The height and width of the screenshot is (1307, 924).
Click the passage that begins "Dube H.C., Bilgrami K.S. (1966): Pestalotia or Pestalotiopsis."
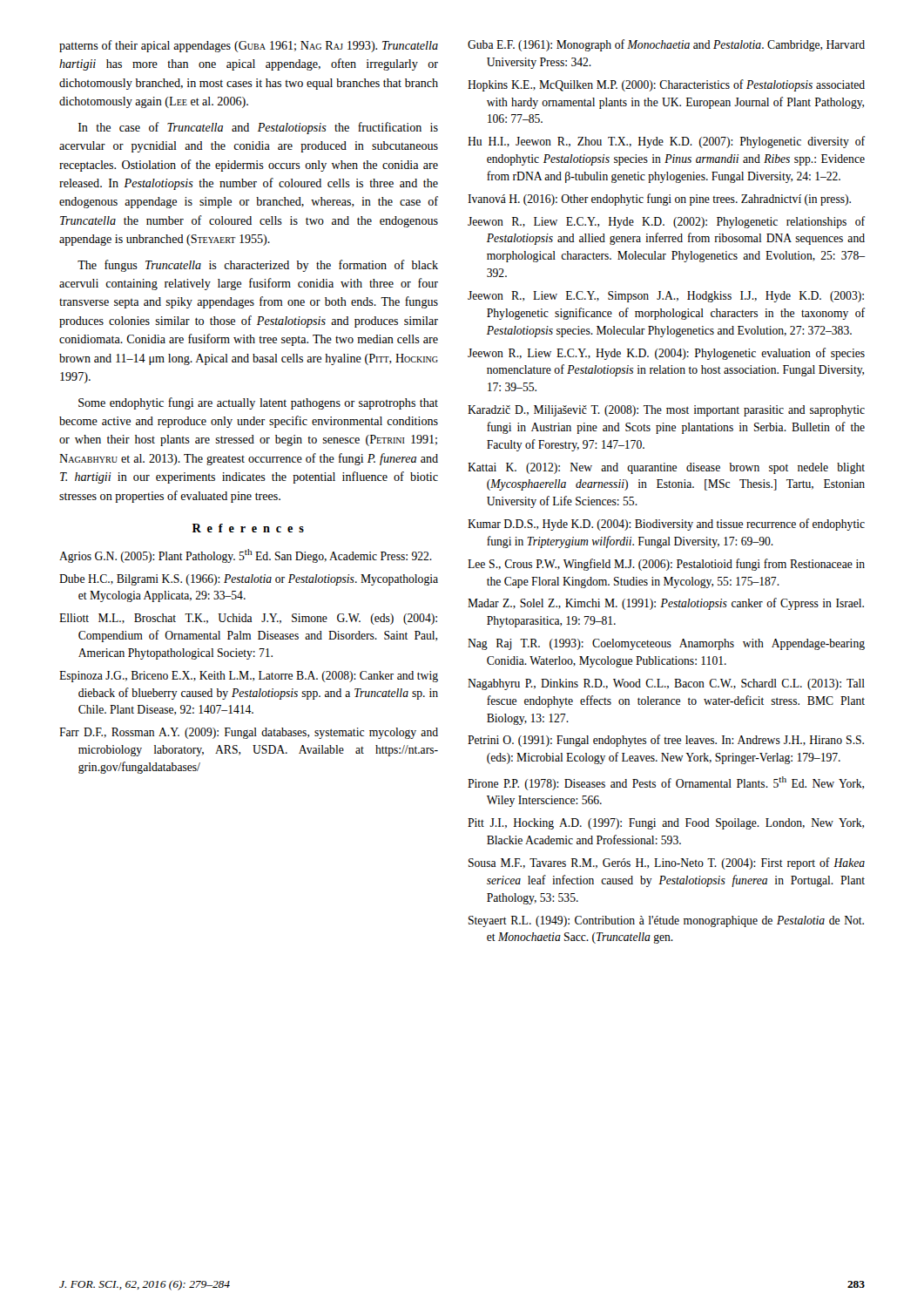pos(249,587)
